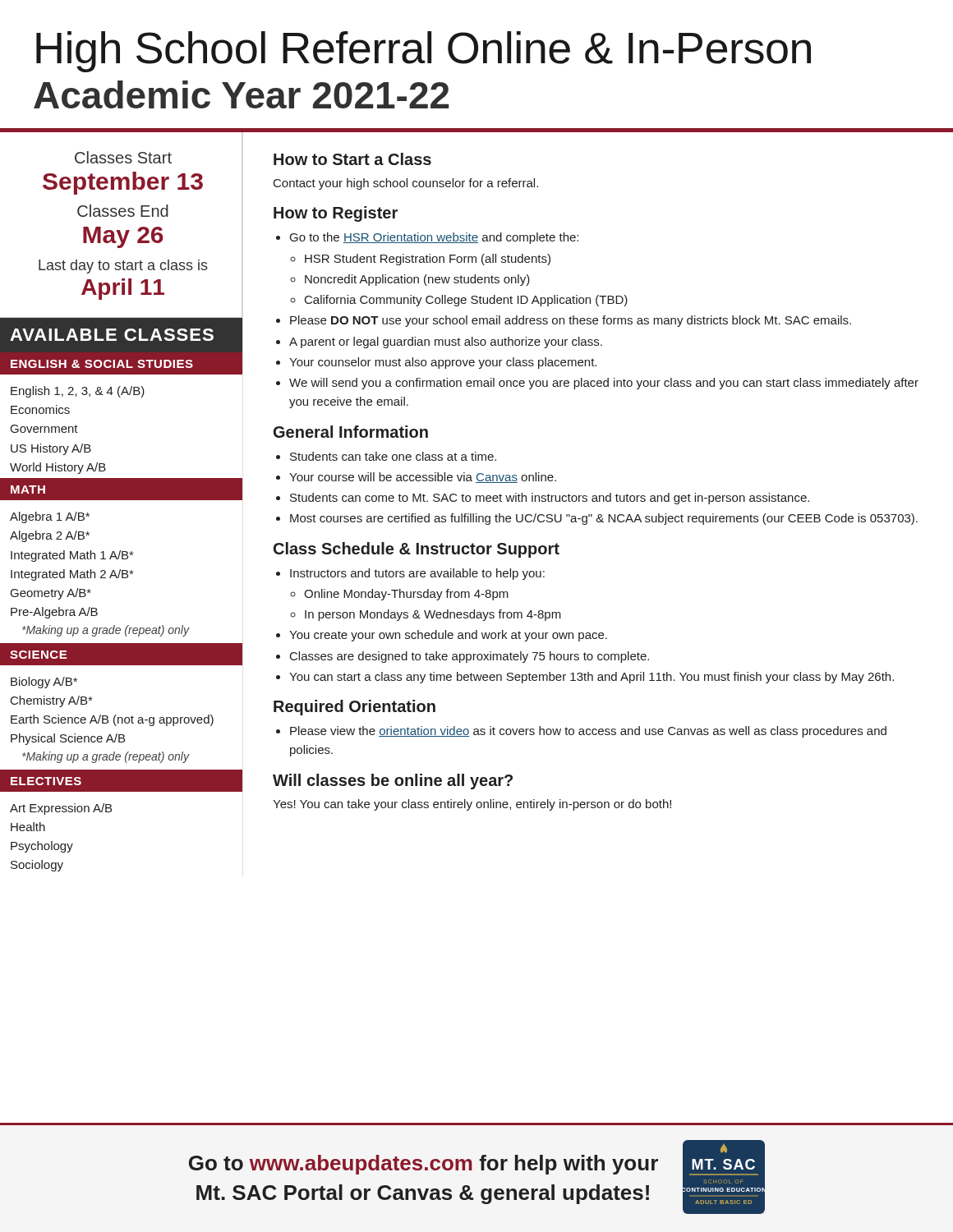Image resolution: width=953 pixels, height=1232 pixels.
Task: Navigate to the text starting "AVAILABLE CLASSES"
Action: (x=112, y=335)
